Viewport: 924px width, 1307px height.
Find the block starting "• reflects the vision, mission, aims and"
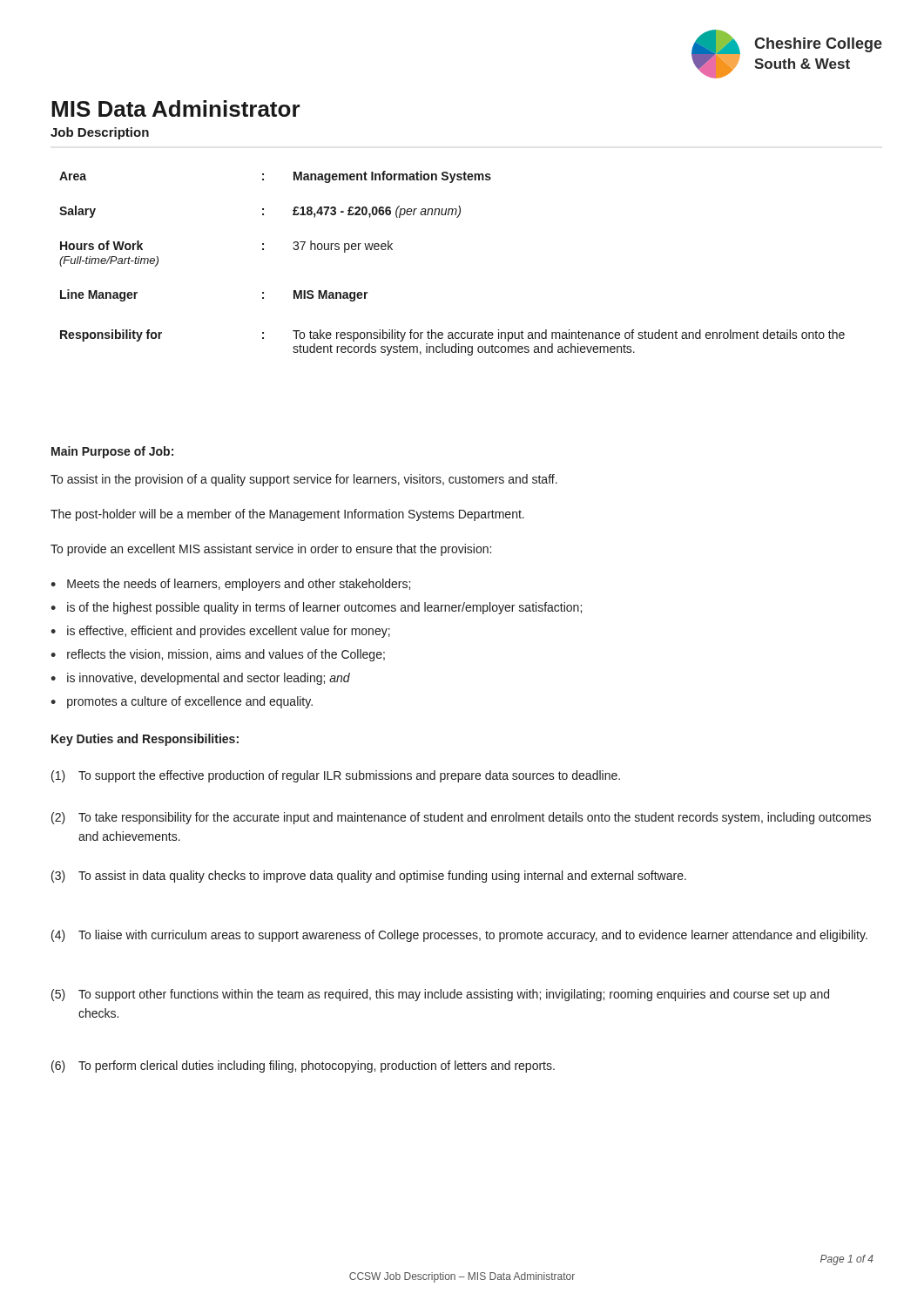point(218,655)
